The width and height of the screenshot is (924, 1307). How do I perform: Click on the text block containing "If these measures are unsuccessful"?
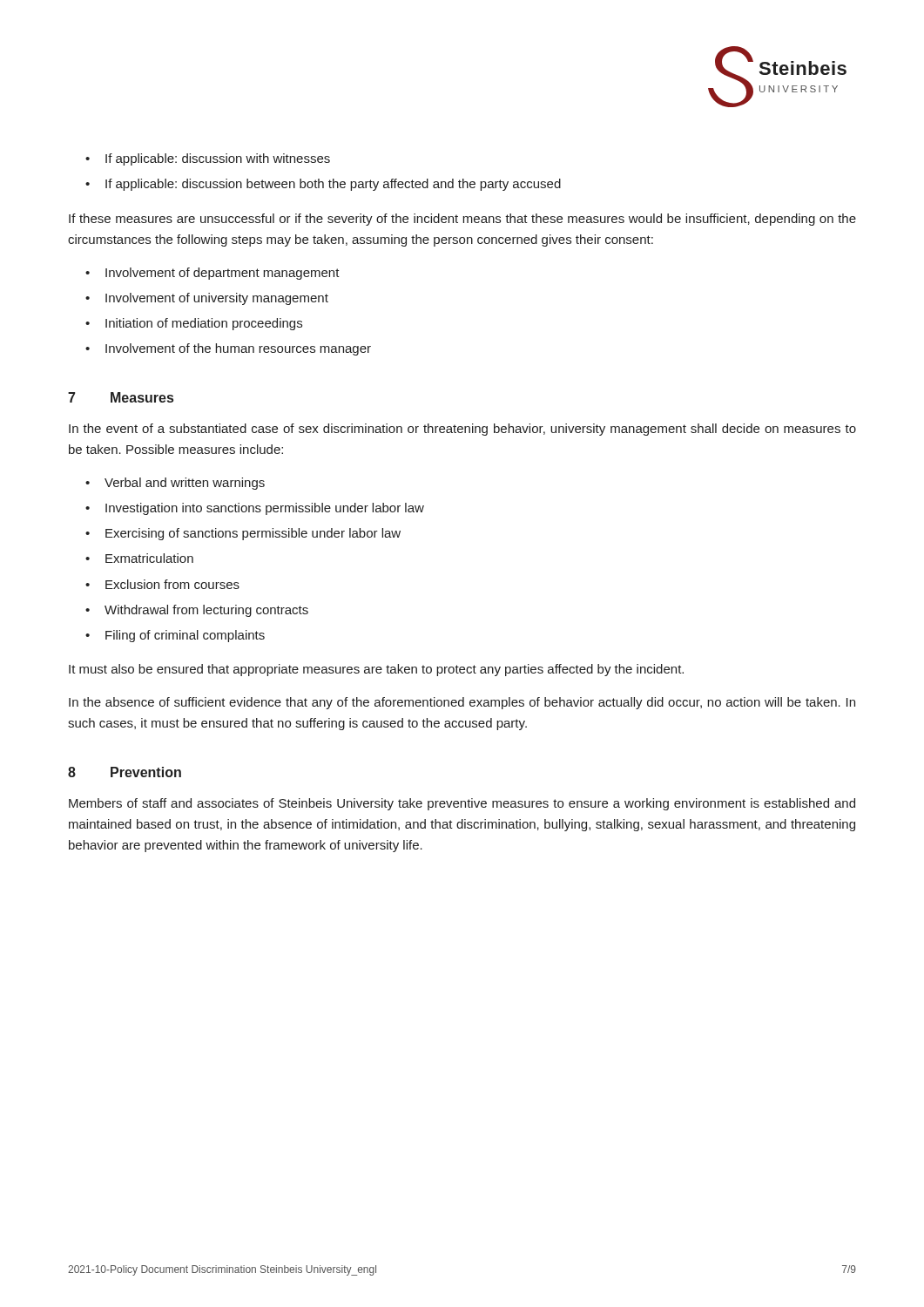(462, 228)
